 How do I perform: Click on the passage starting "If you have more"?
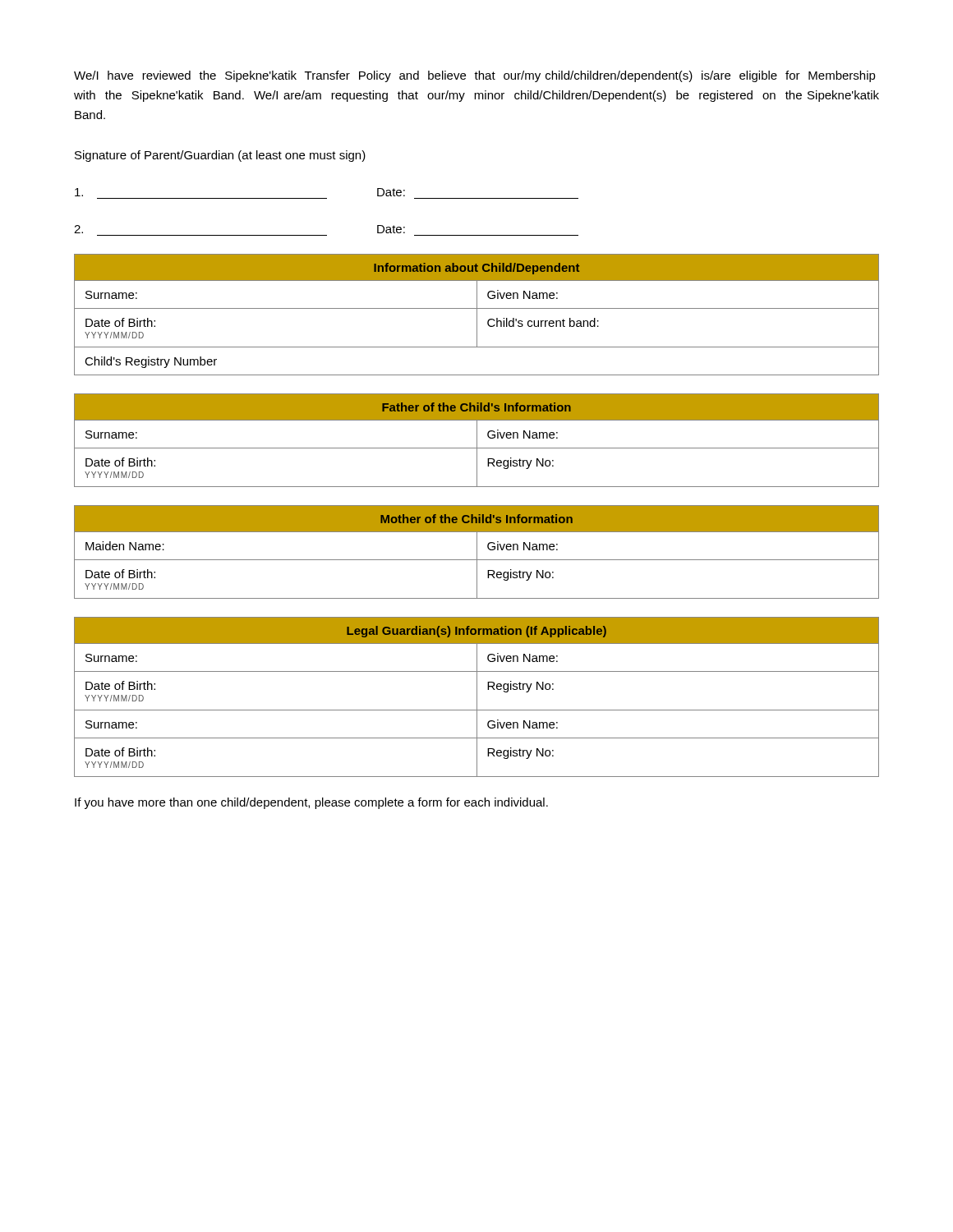point(311,802)
